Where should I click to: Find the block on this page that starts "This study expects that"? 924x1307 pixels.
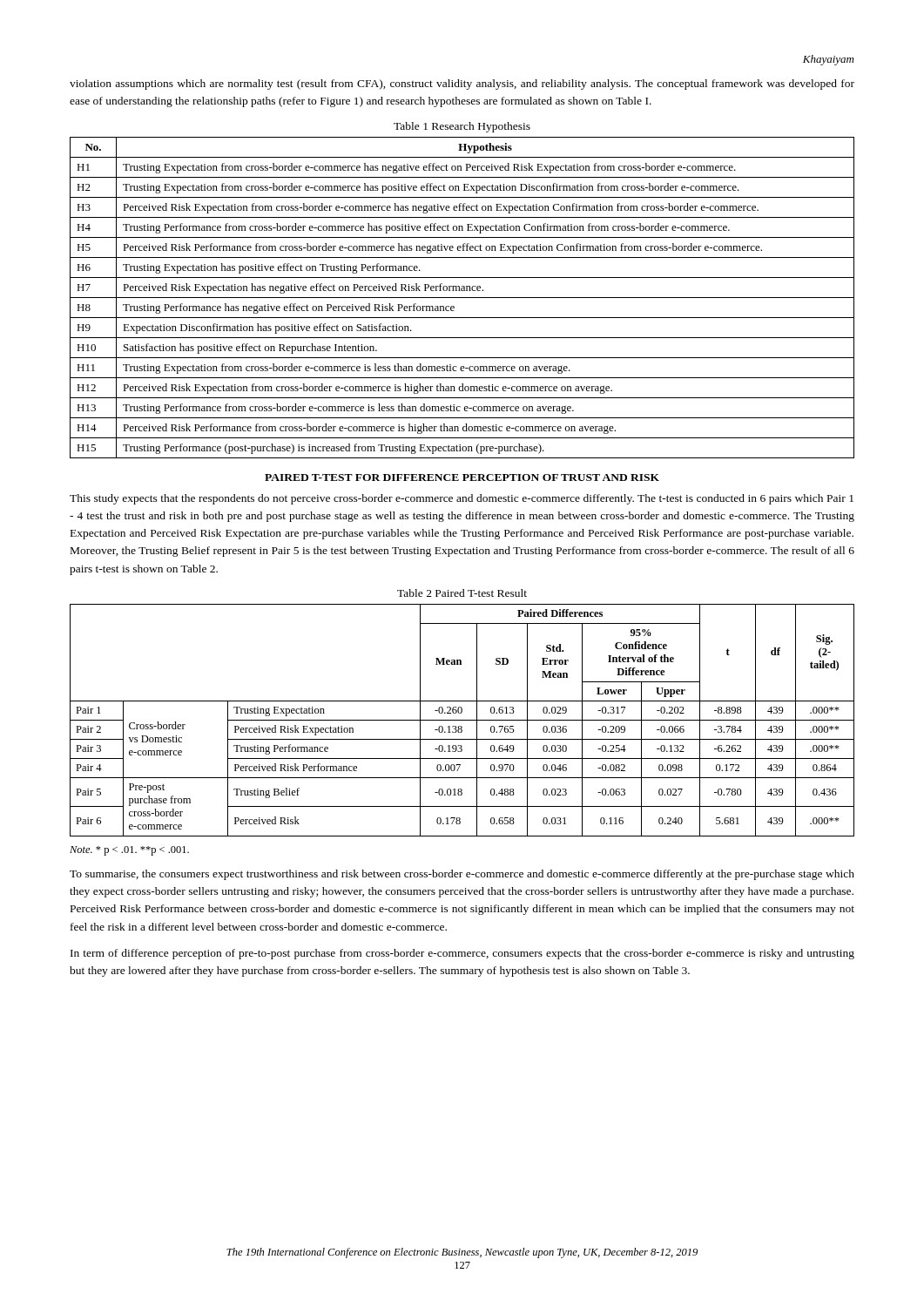tap(462, 533)
